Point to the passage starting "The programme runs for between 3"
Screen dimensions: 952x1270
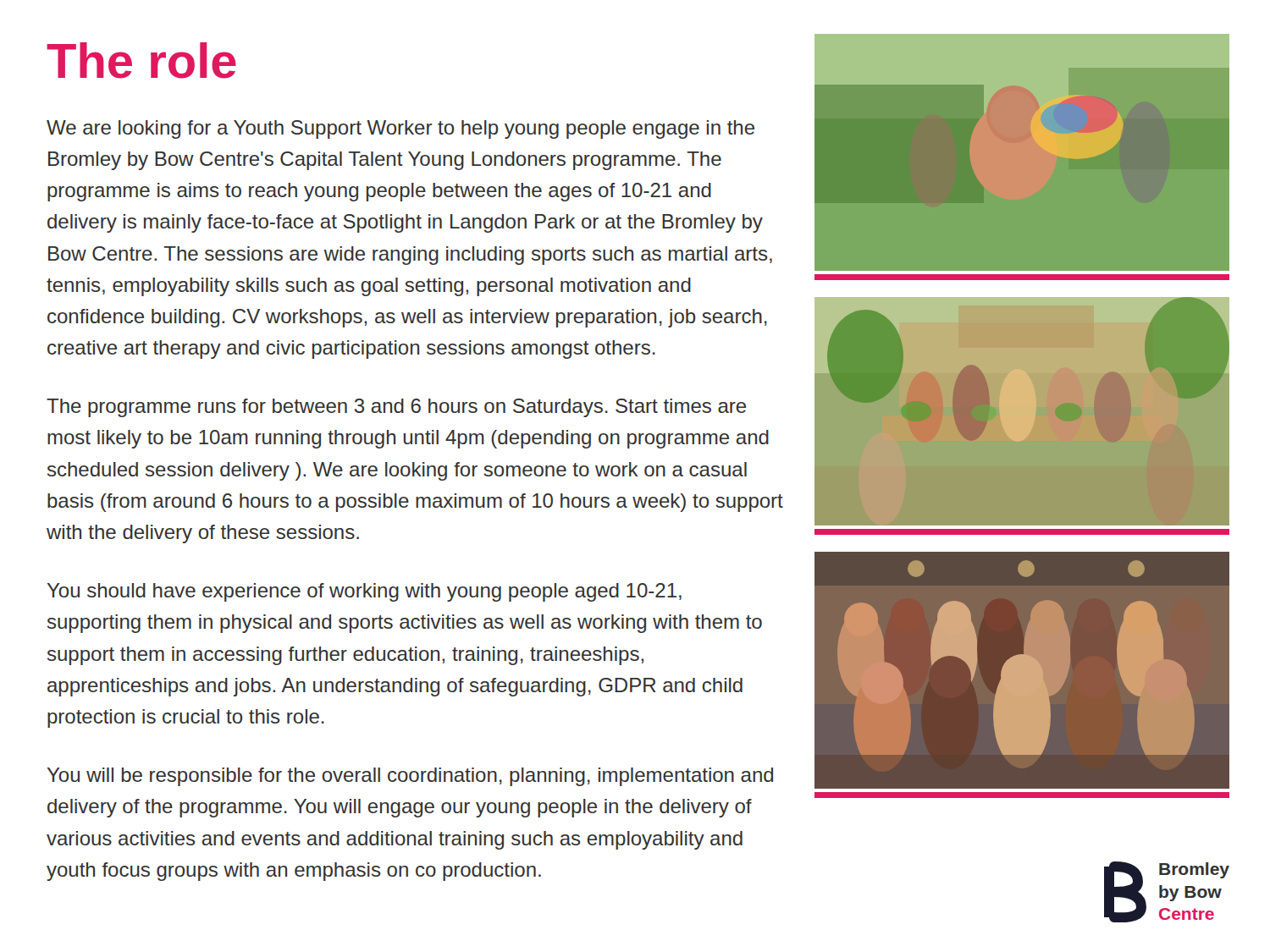click(x=415, y=469)
